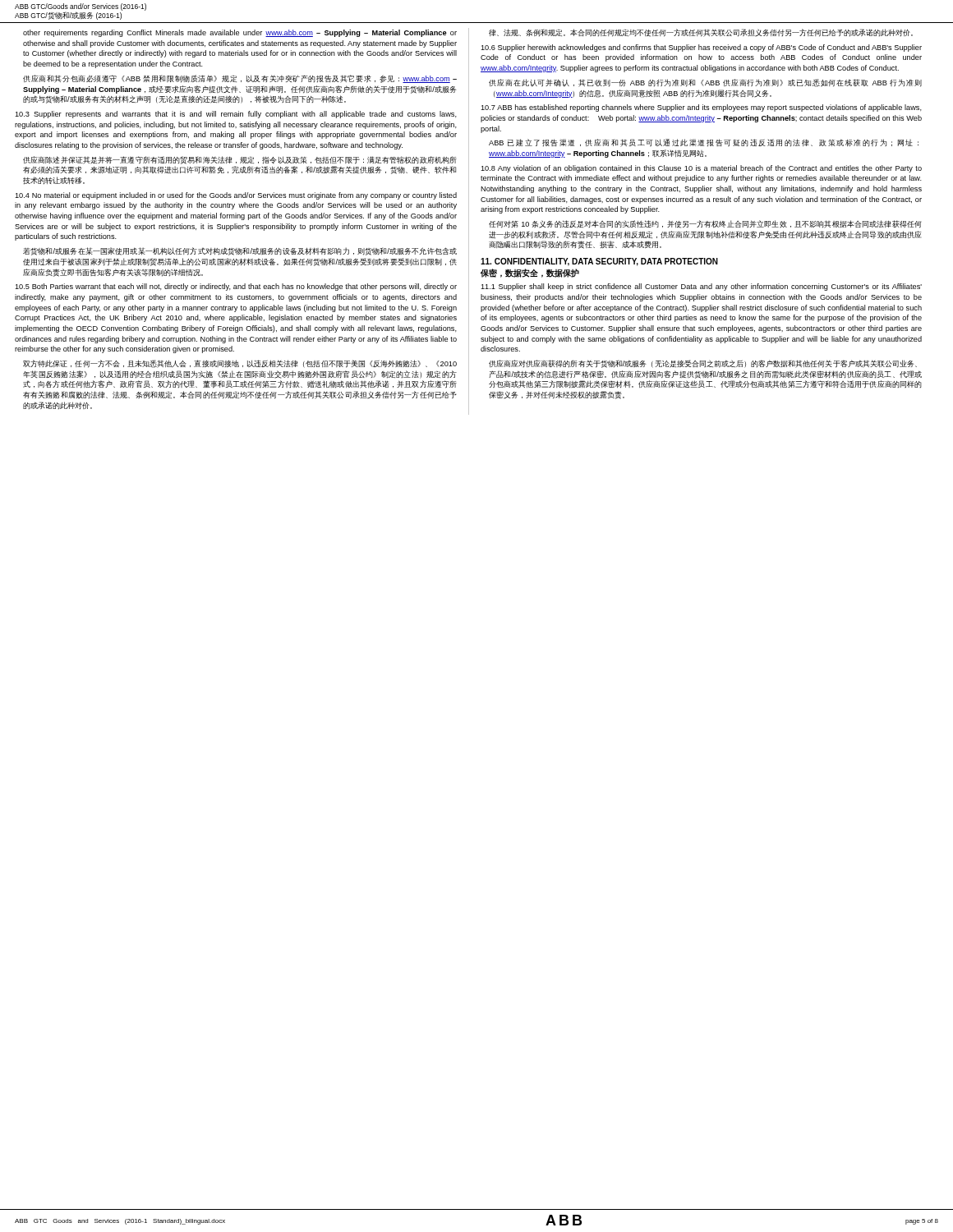Find the text that says "双方特此保证，任何一方不会，且未知悉其他人会，直接或间接地，以违反相关法律（包括但不限于美国《反海外贿赂法》、《2010 年英国反贿赂法案》，以及适用的经合组织成员国为实施《禁止在国际商业交易中贿赂外国政府官员公约》制定的立法）规定的方式，向各方或任何他方客户、政府官员、双方的代理、董事和员工或任何第三方付款、赠送礼物或做出其他承诺，并且双方应遵守所有有关贿赂和腐败的法律、法规、条例和规定。本合同的任何规定均不使任何一方或任何其关联公司承担义务偿付另一方任何已给予的或承诺的此种对价。"
The image size is (953, 1232).
(240, 385)
